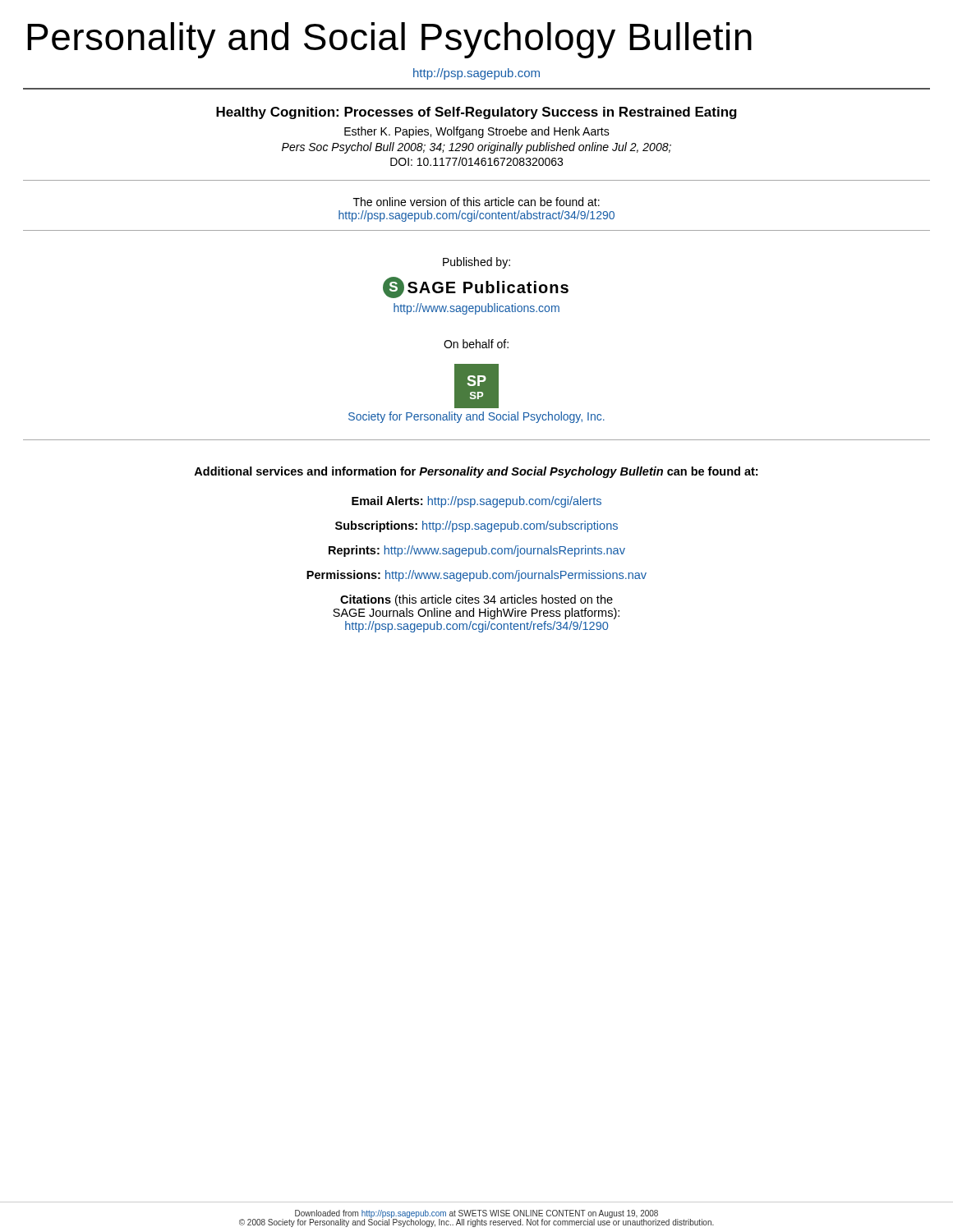Find a section header

click(x=476, y=136)
